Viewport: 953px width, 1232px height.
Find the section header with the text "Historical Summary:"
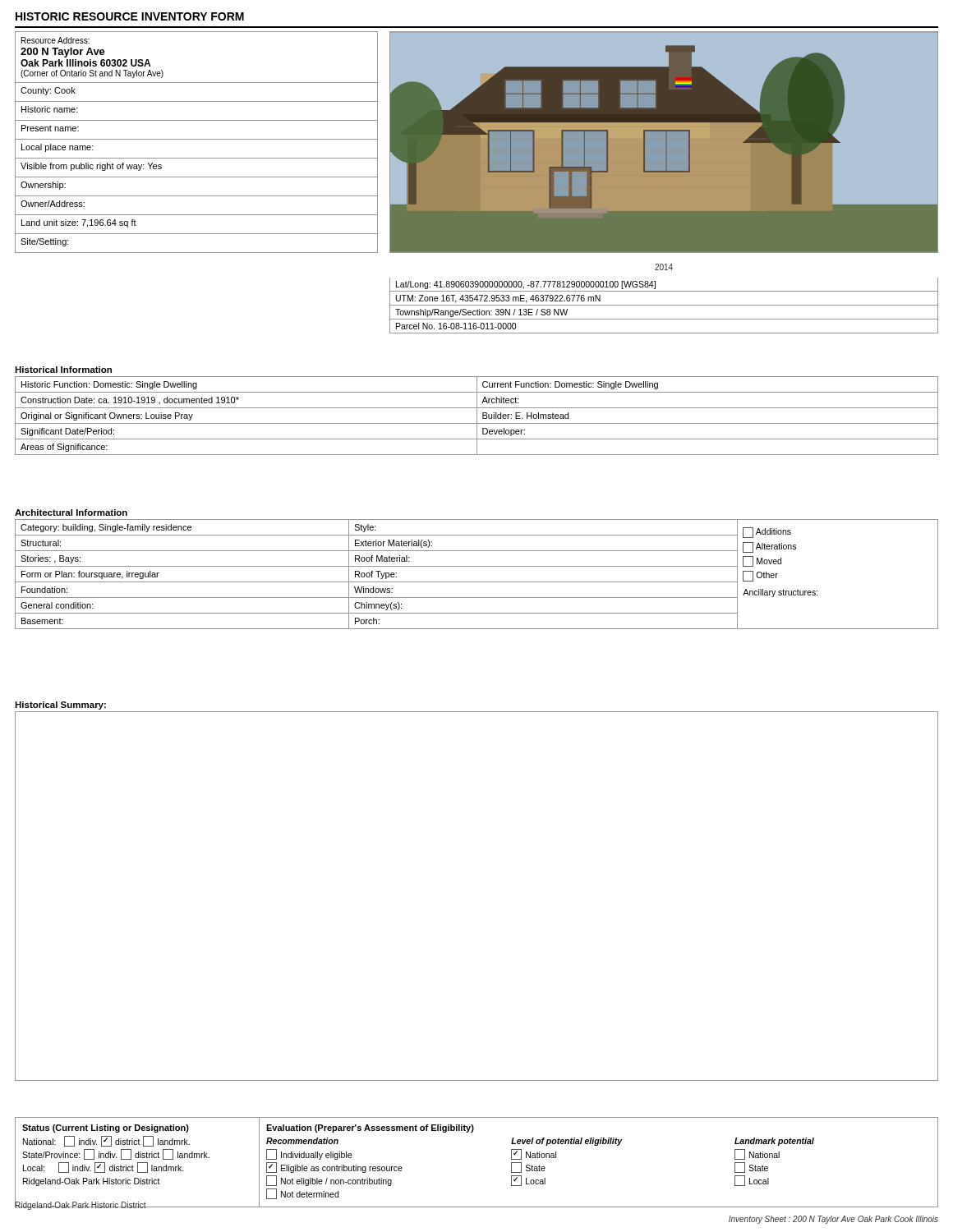point(60,706)
